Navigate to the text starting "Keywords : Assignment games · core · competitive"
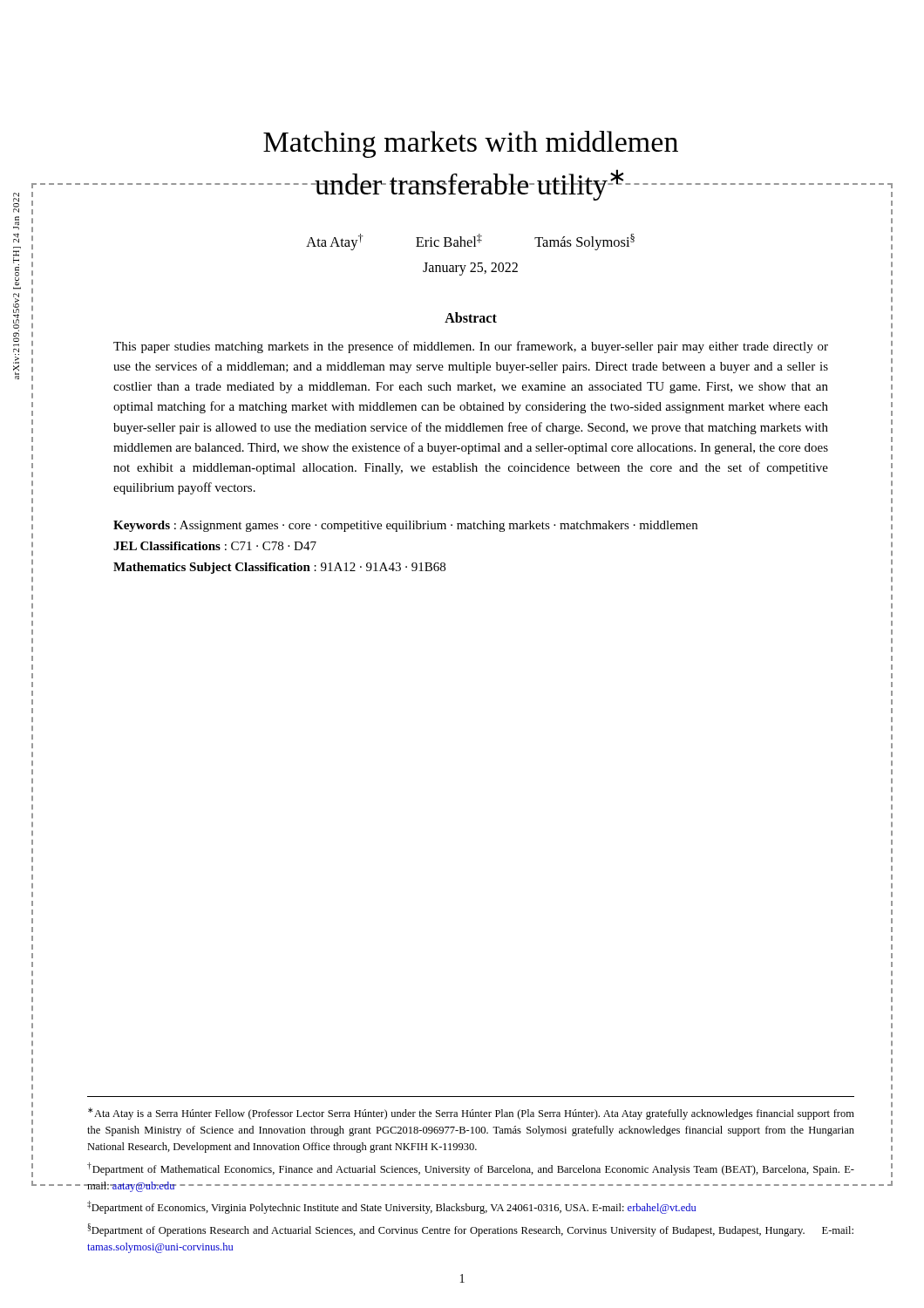The image size is (924, 1308). 405,526
